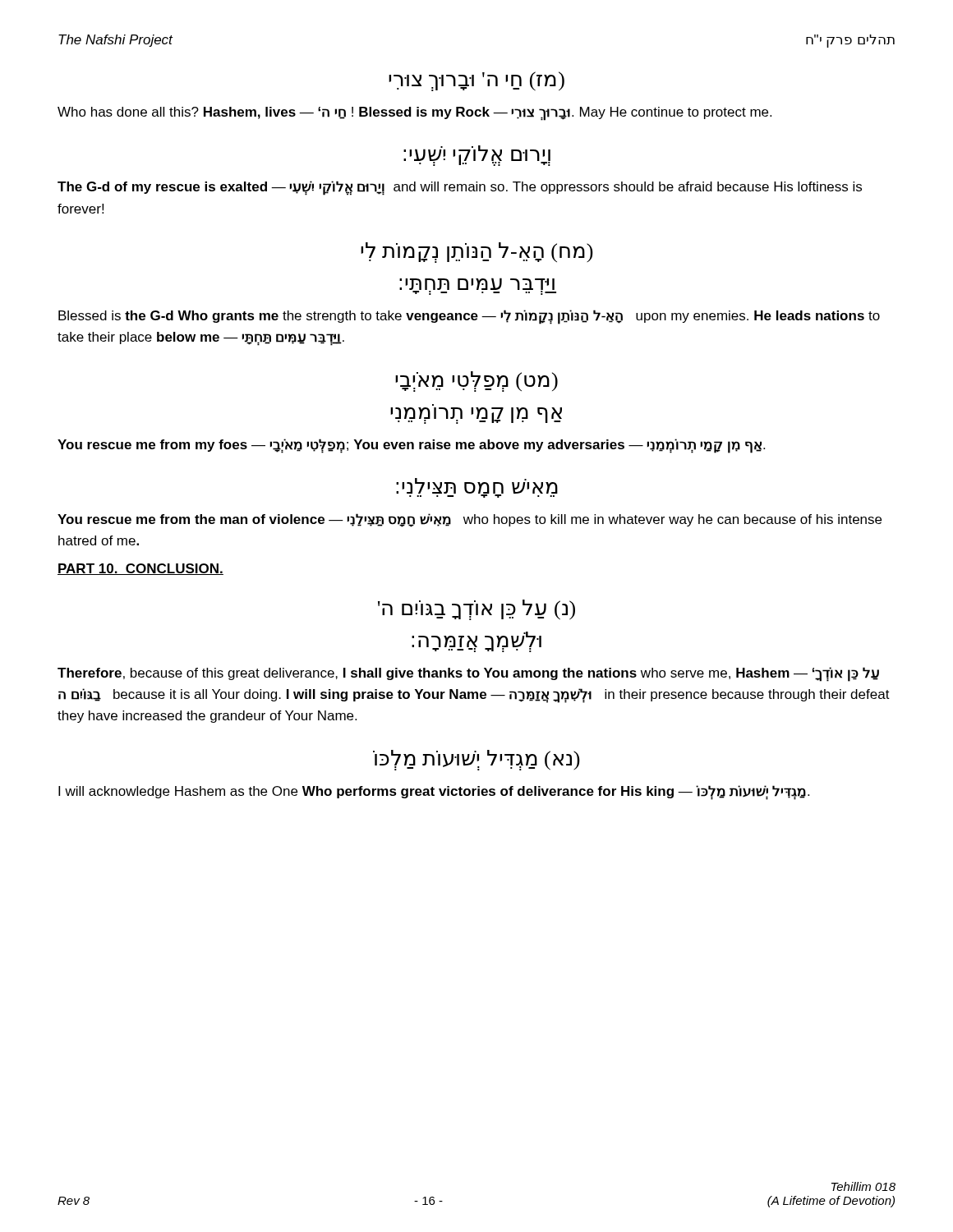Point to the text block starting "Therefore, because of this great deliverance, I shall"
Viewport: 953px width, 1232px height.
click(x=473, y=694)
